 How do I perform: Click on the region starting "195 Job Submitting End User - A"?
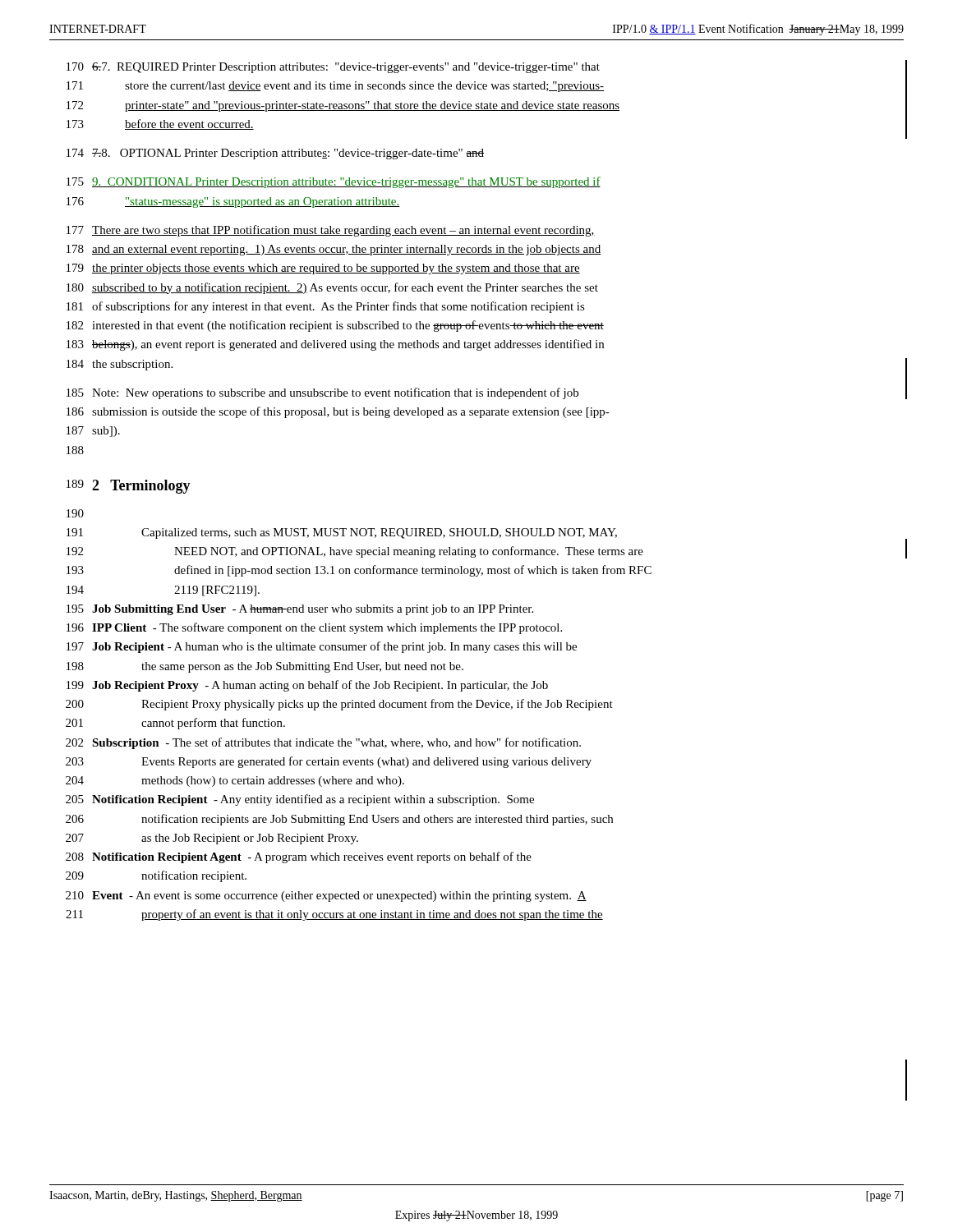click(x=476, y=609)
